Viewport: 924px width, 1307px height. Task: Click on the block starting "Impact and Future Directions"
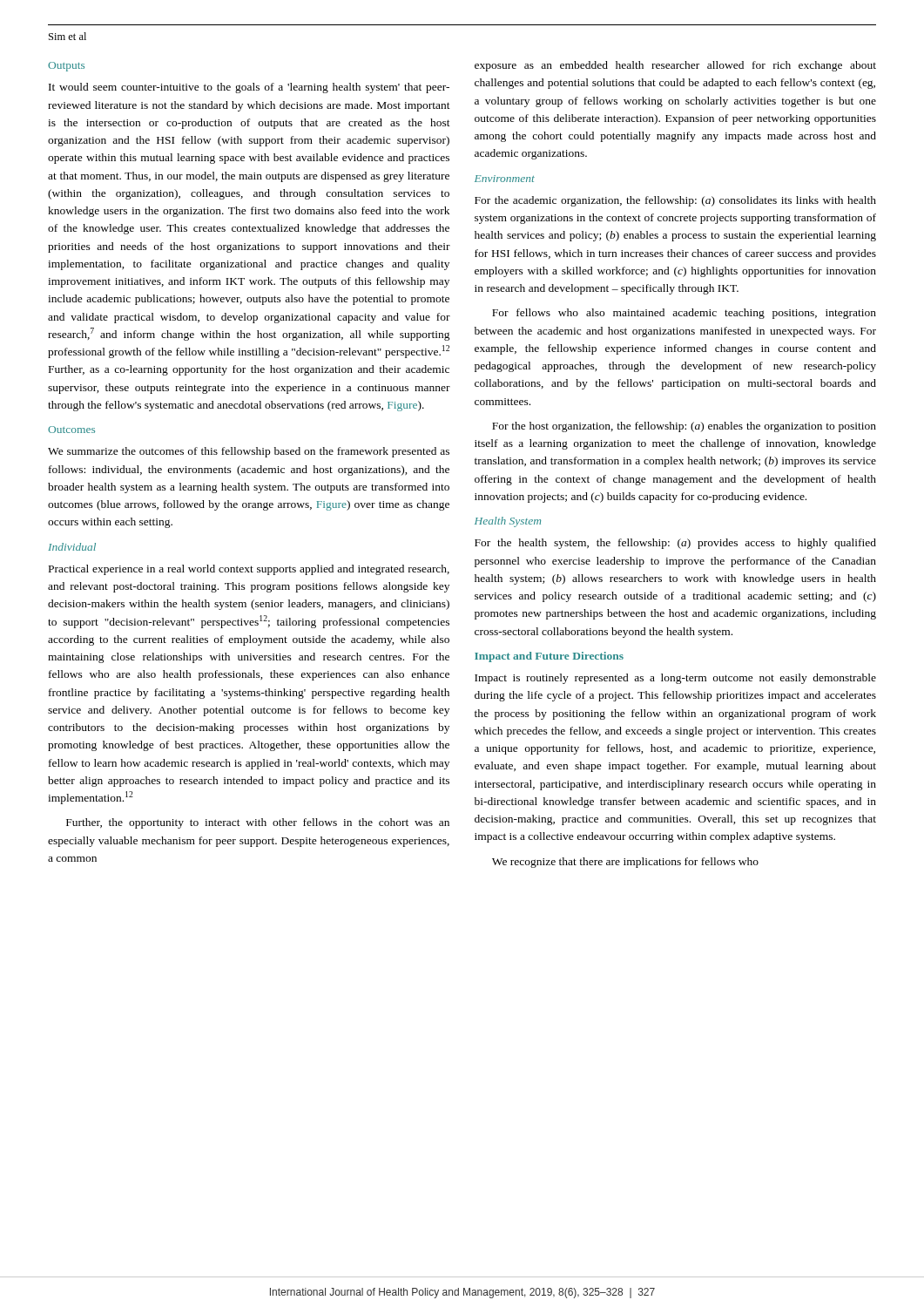click(549, 657)
